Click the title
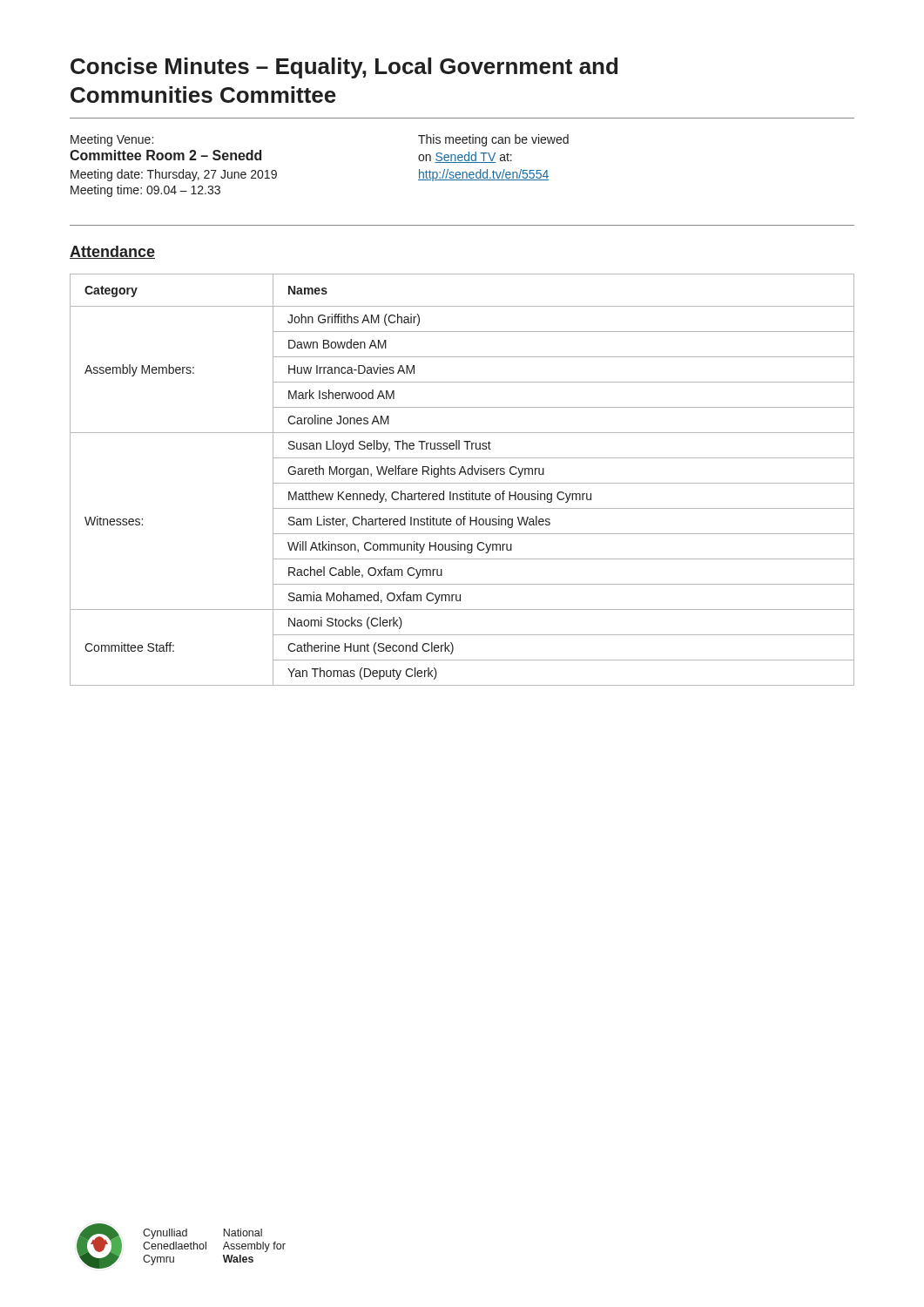Image resolution: width=924 pixels, height=1307 pixels. coord(462,81)
